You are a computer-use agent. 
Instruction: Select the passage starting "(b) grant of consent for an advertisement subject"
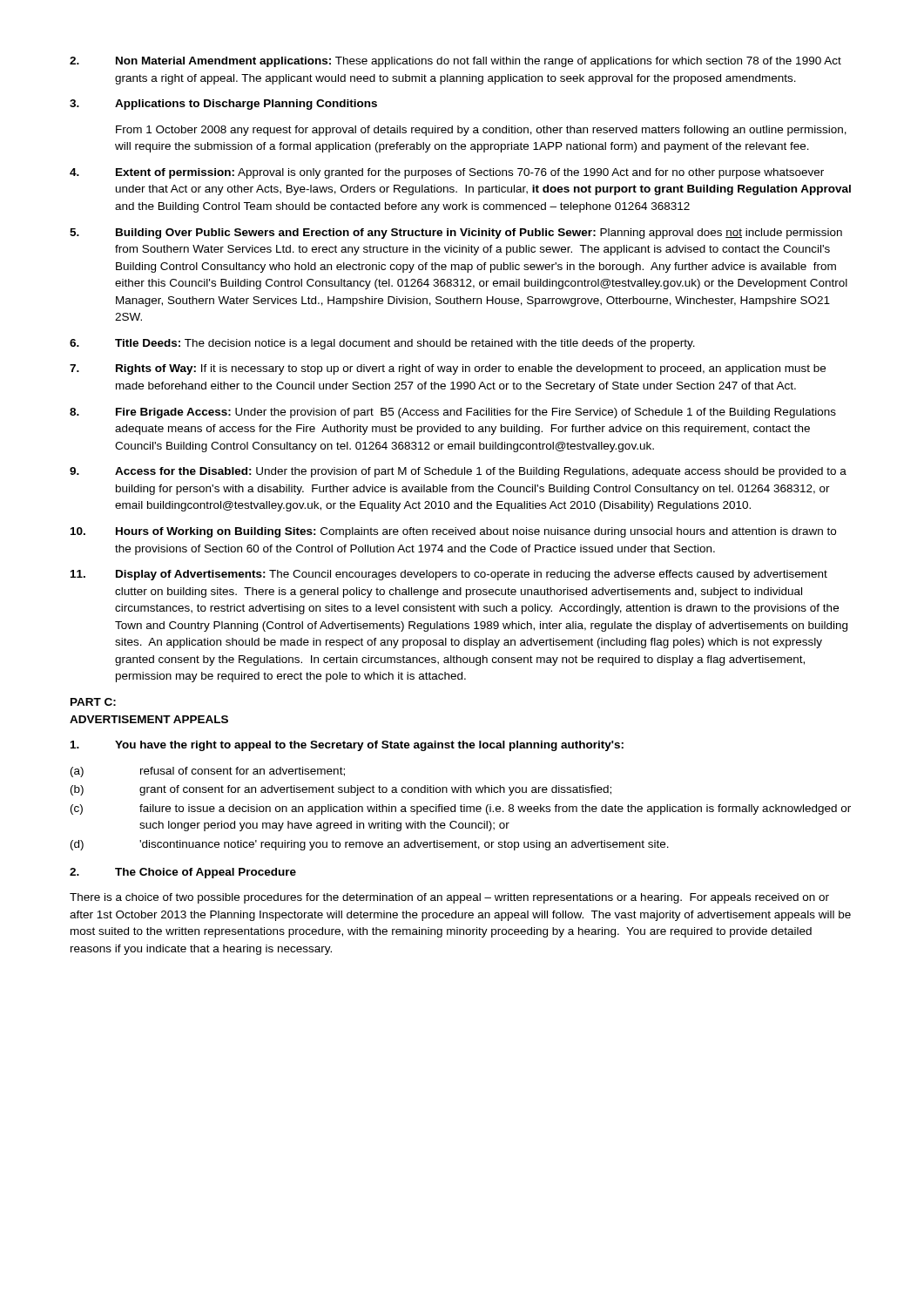click(462, 789)
